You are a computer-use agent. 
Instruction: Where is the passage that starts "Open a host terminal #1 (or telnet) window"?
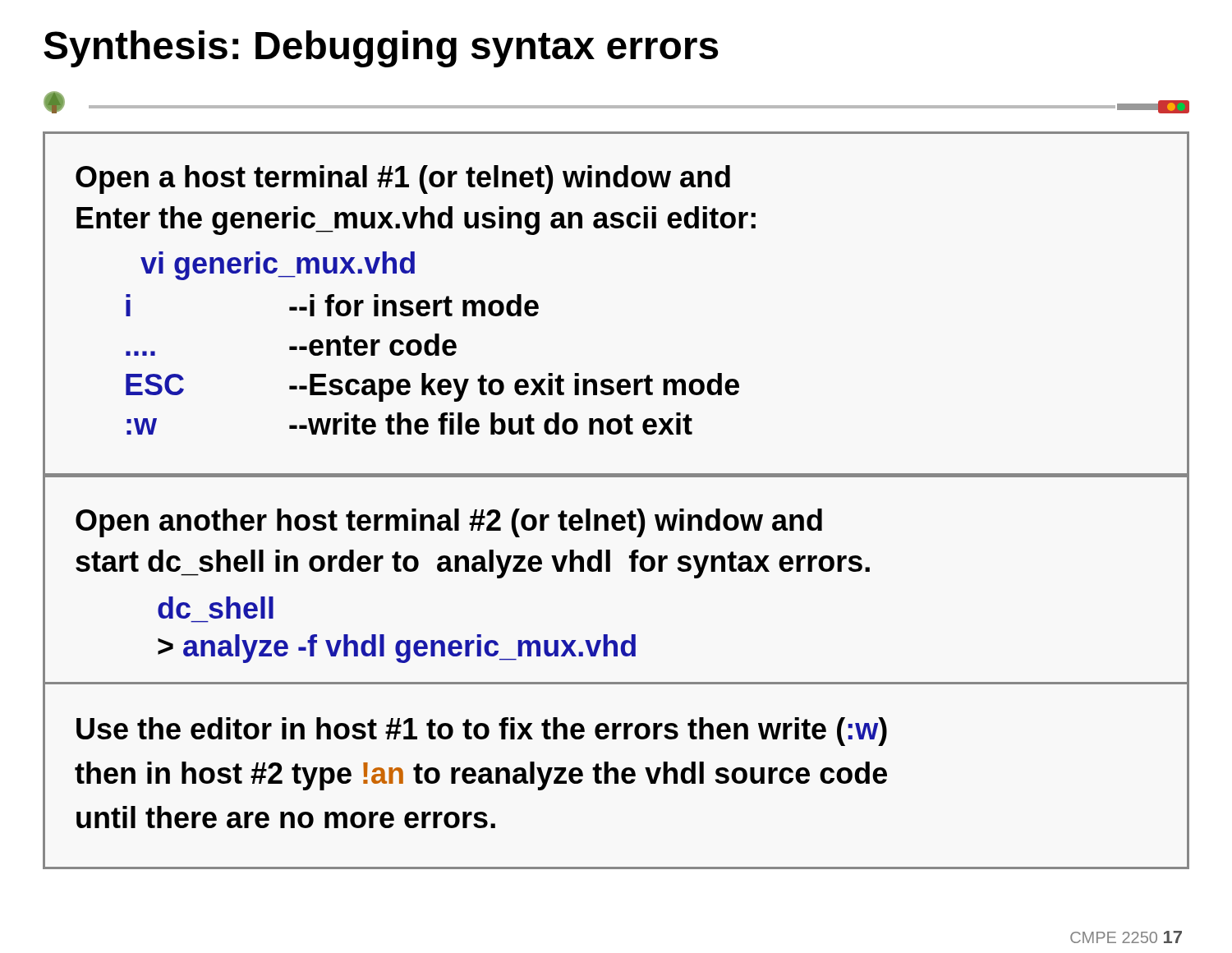point(403,180)
